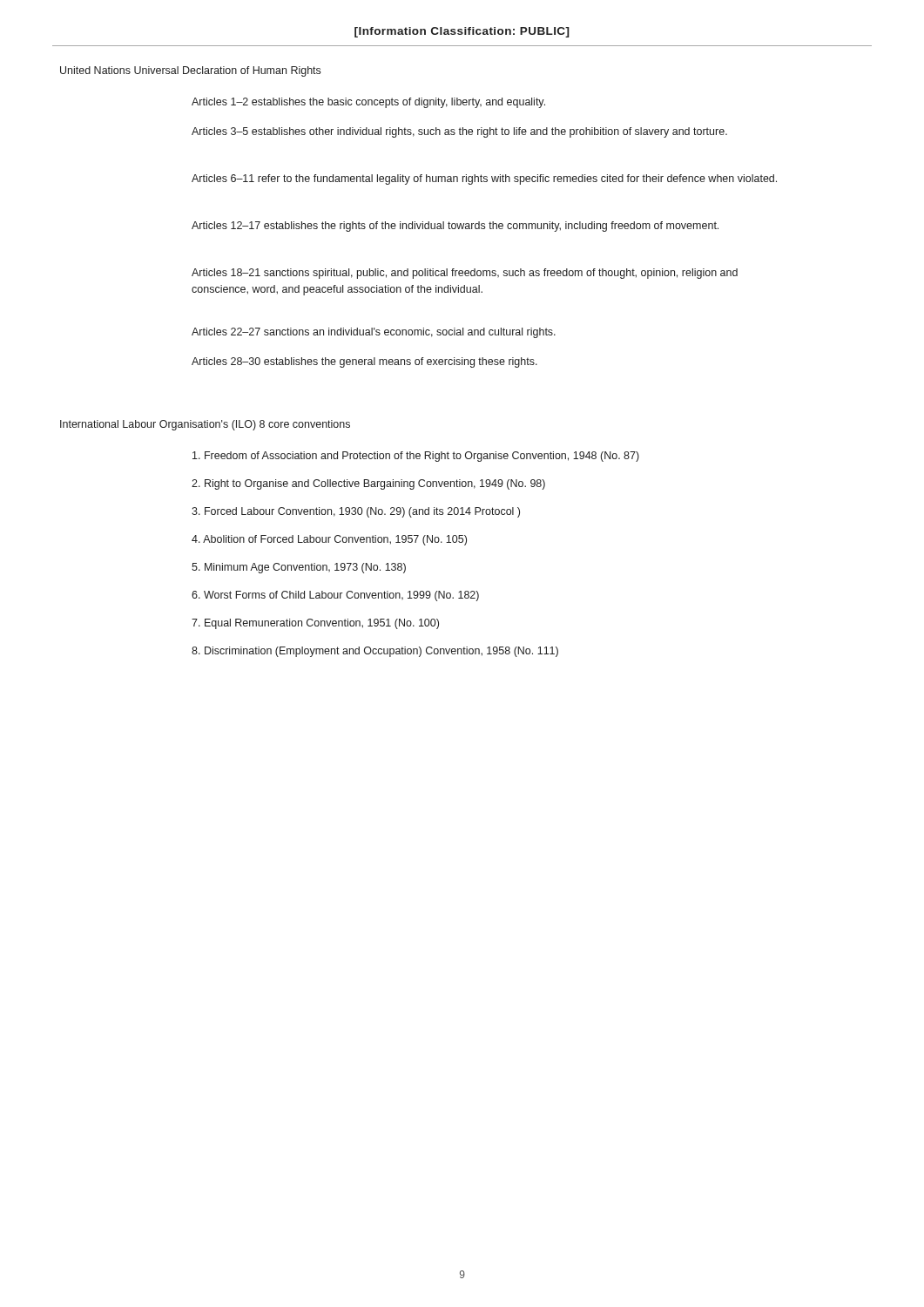Click the passage that begins "International Labour Organisation's (ILO) 8 core"
This screenshot has height=1307, width=924.
click(x=205, y=424)
